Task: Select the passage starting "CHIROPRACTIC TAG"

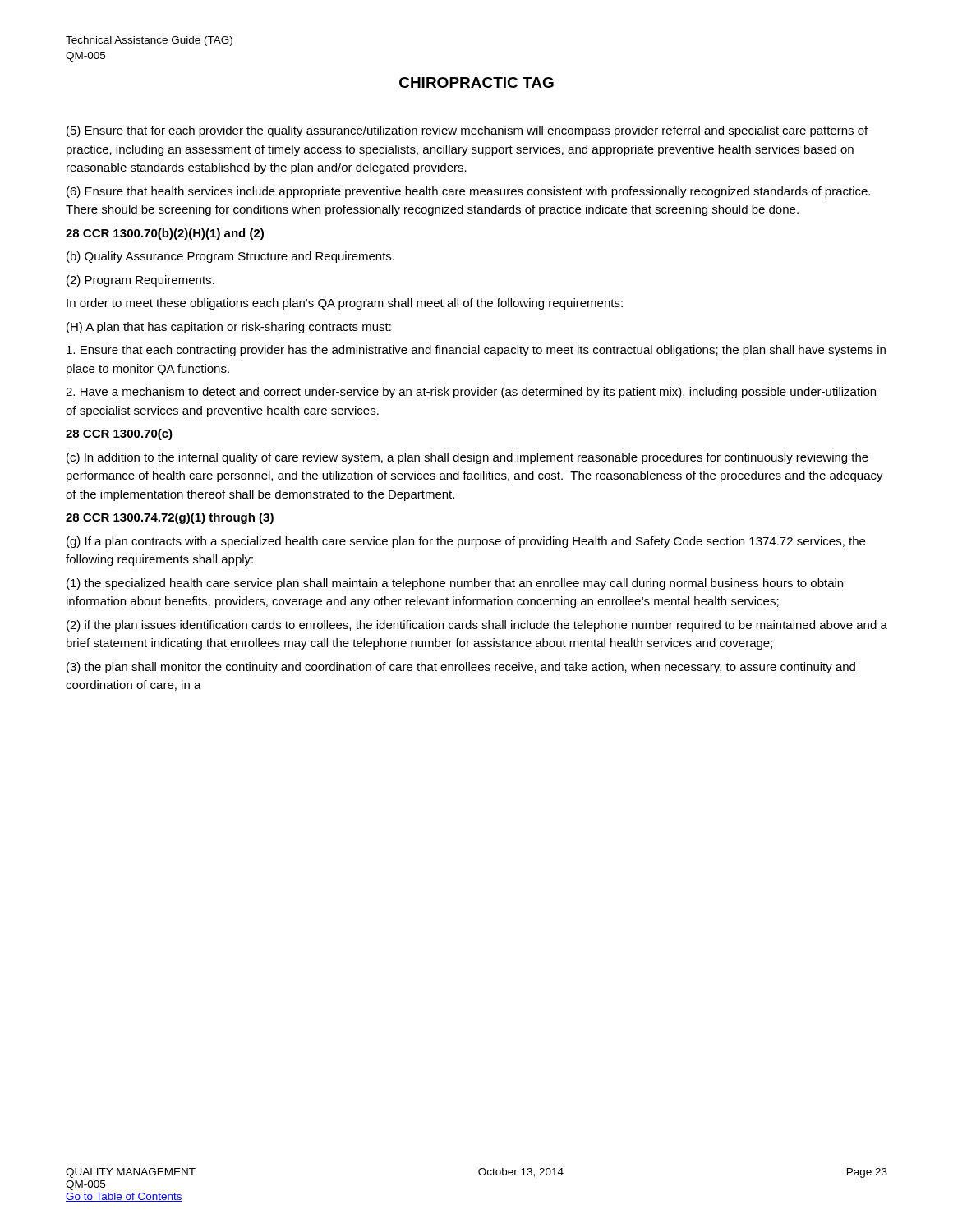Action: tap(476, 83)
